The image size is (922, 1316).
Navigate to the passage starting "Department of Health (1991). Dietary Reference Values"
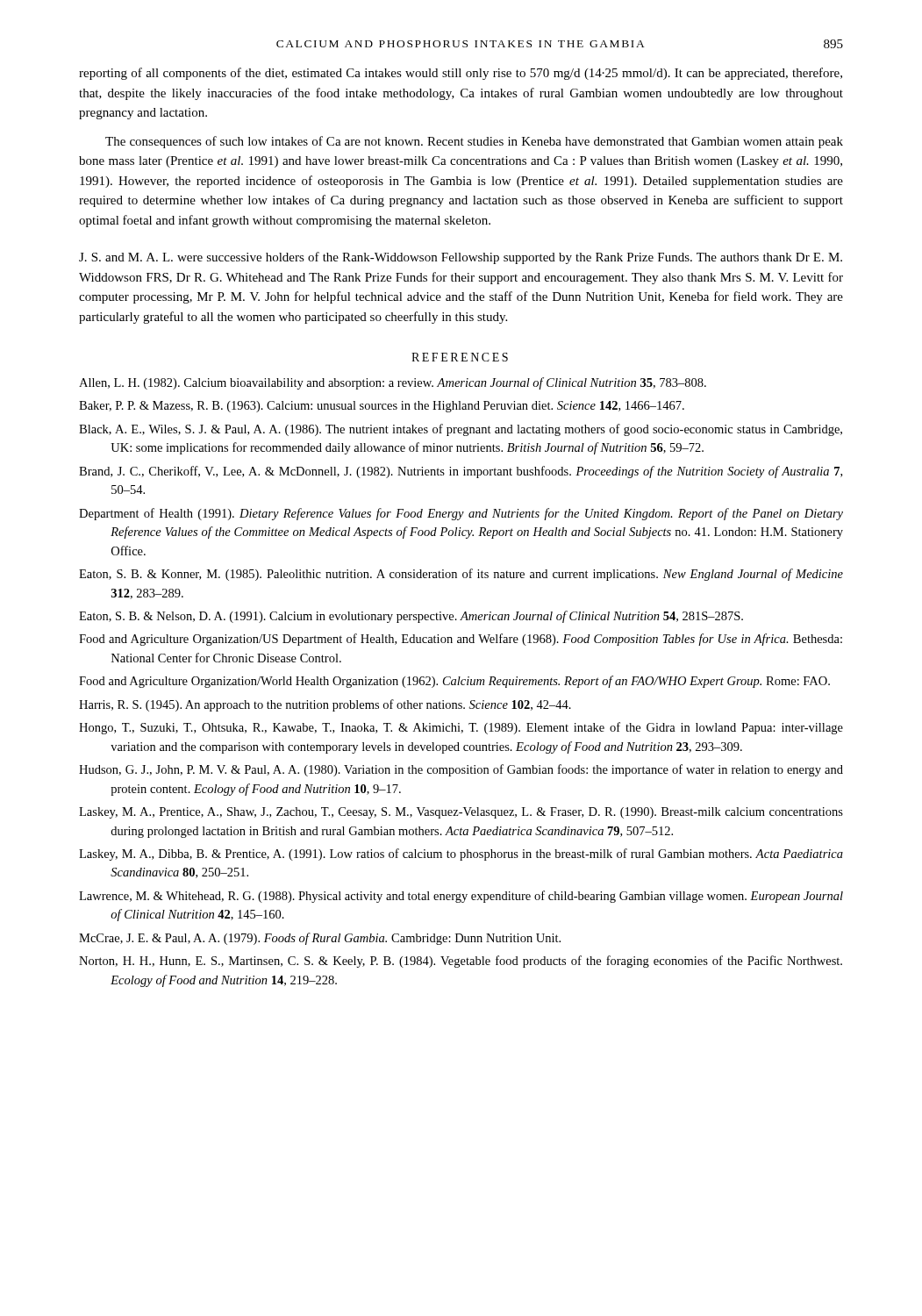point(461,532)
